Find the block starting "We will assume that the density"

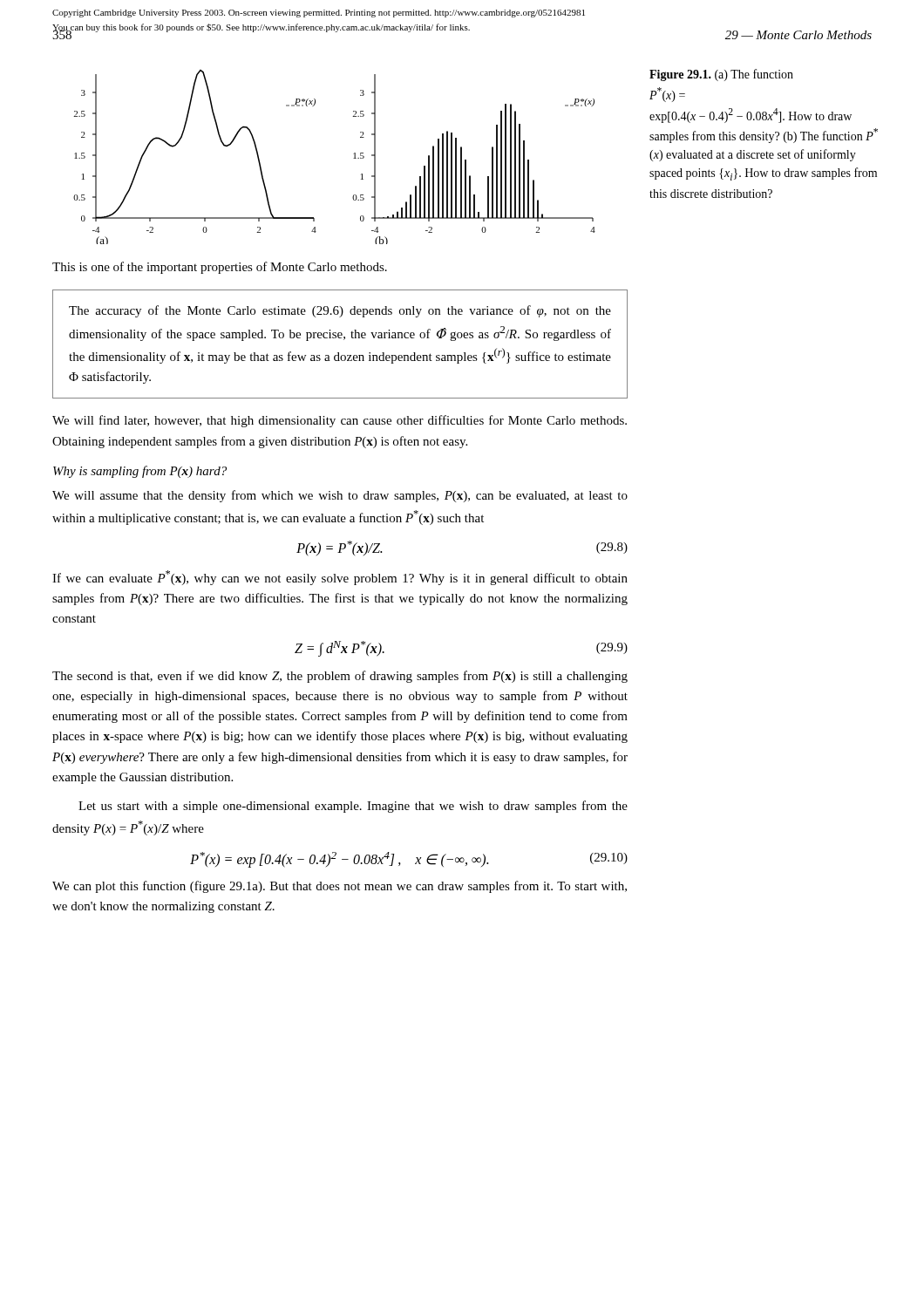(340, 507)
